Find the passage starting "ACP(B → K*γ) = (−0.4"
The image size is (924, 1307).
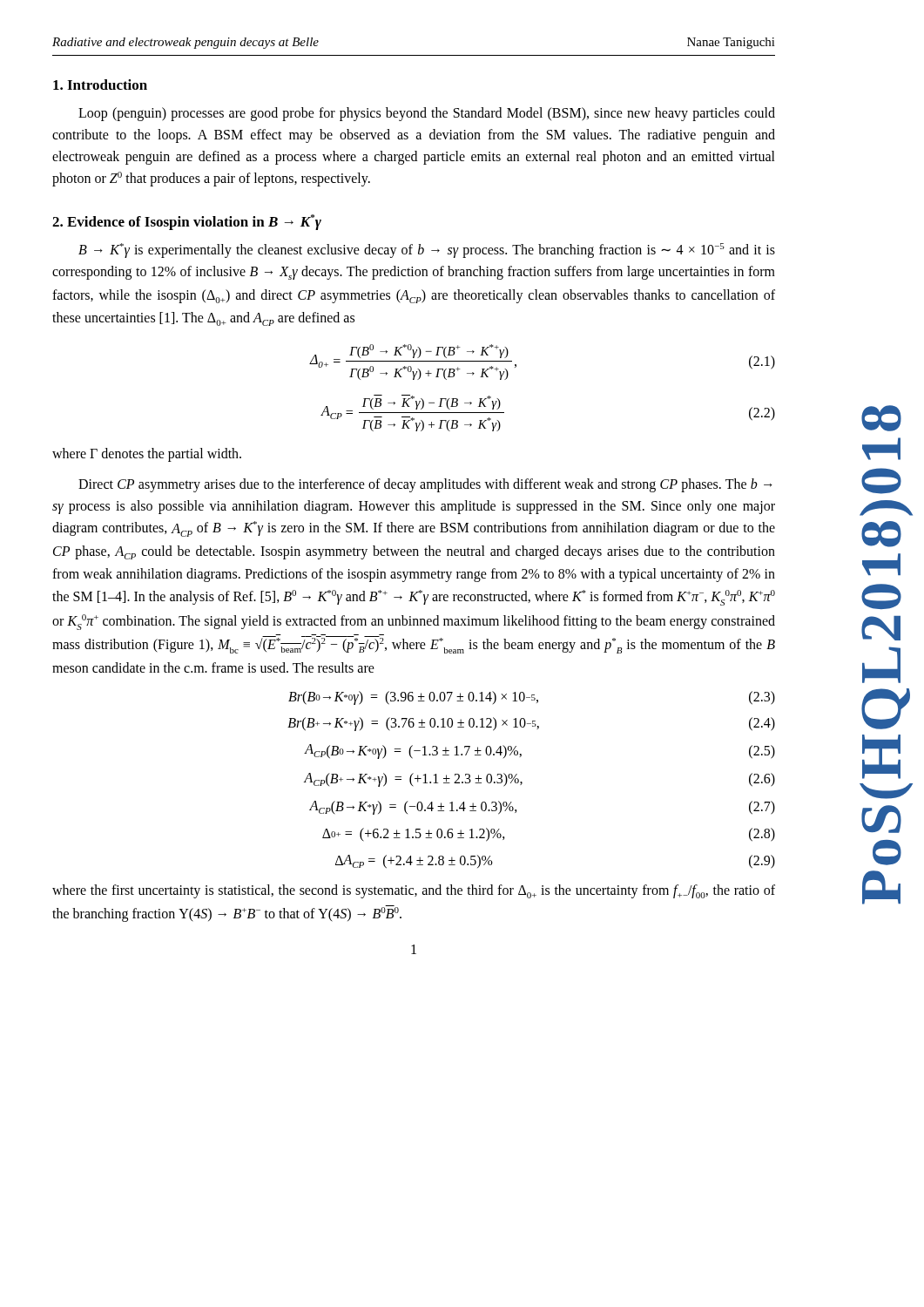[414, 807]
